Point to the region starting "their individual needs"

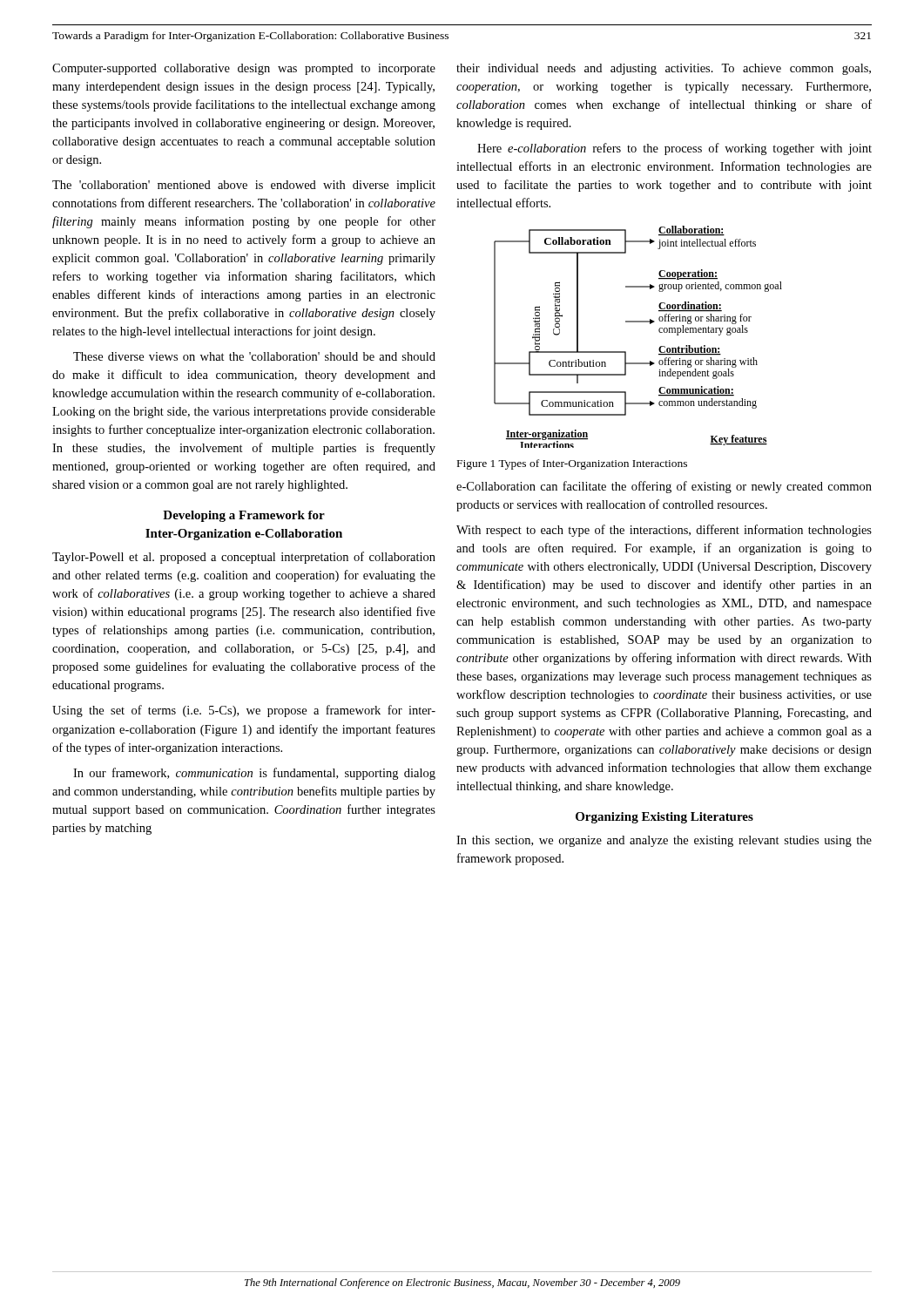tap(664, 136)
